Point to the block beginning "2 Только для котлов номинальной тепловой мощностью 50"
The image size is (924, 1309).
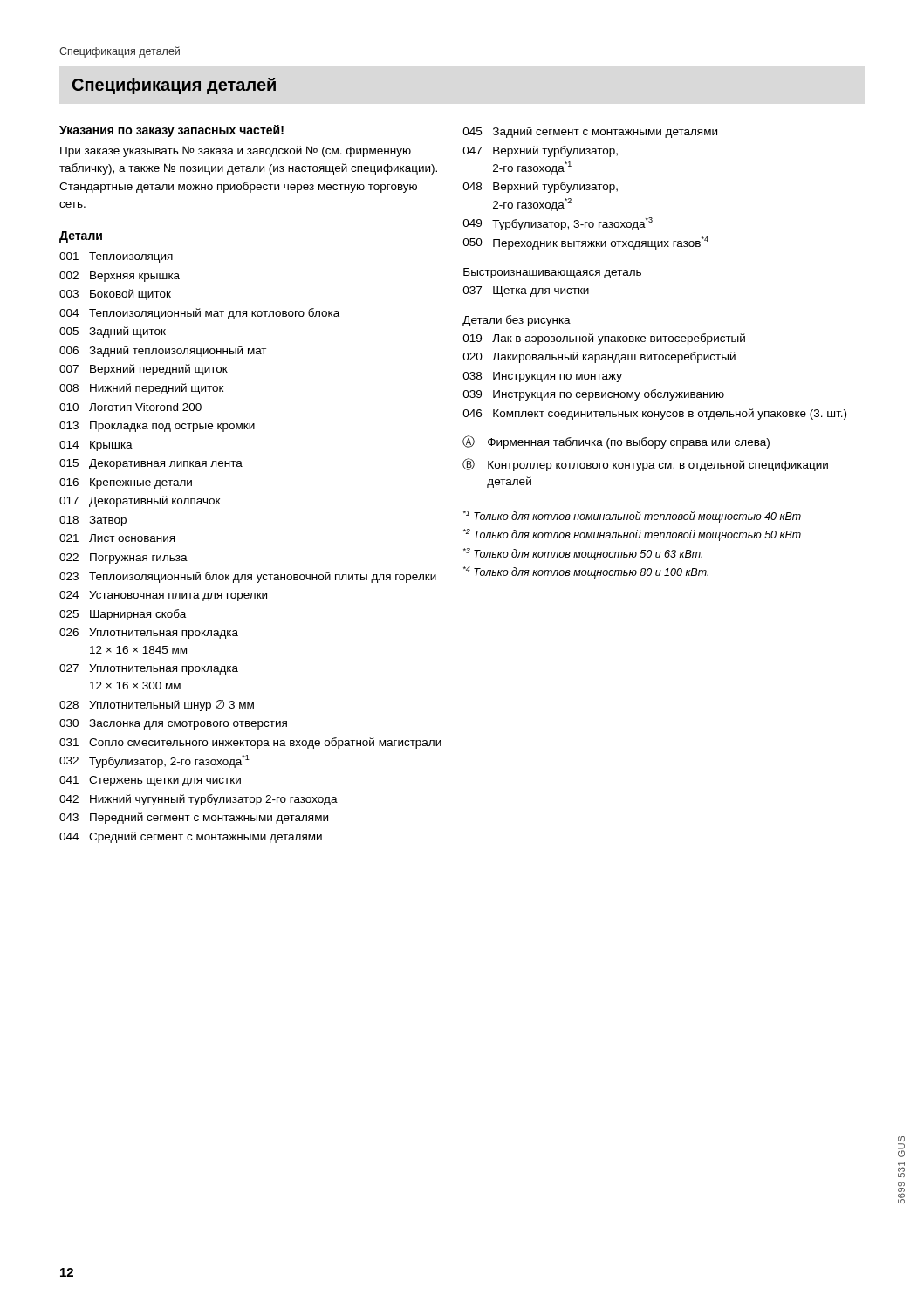coord(632,534)
